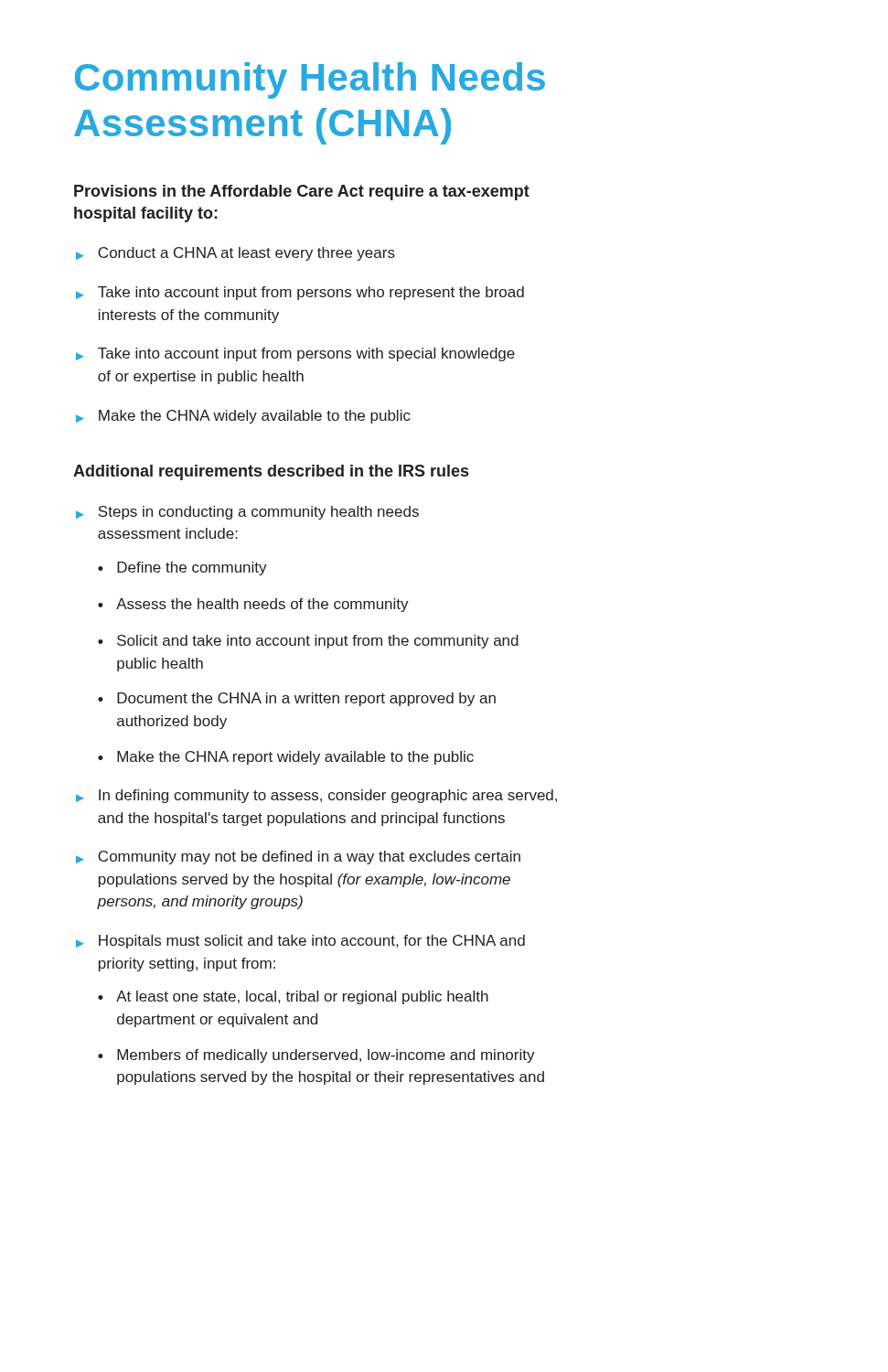Navigate to the text starting "► Hospitals must solicit and take"
Image resolution: width=888 pixels, height=1372 pixels.
309,1016
